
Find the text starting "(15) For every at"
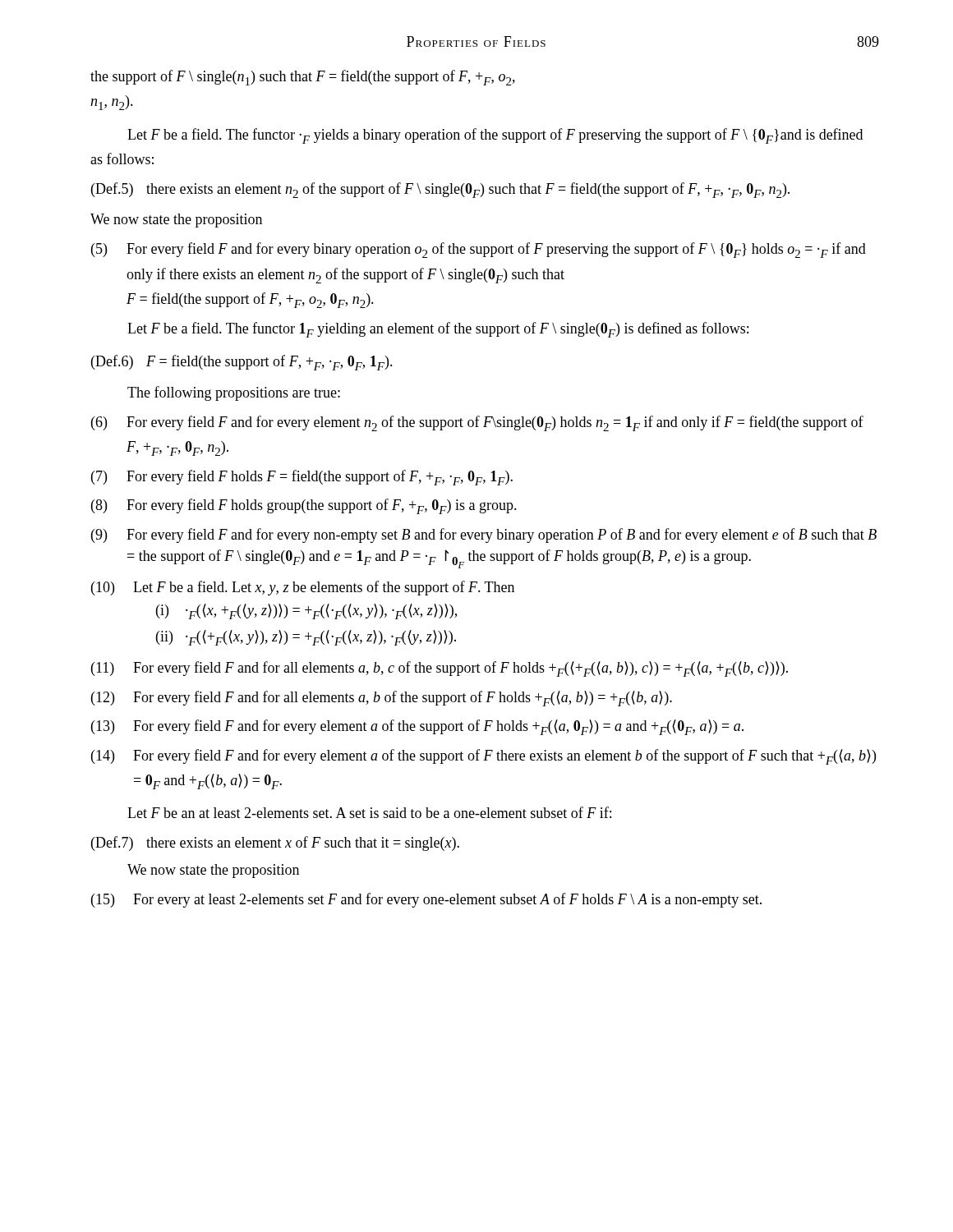(485, 899)
